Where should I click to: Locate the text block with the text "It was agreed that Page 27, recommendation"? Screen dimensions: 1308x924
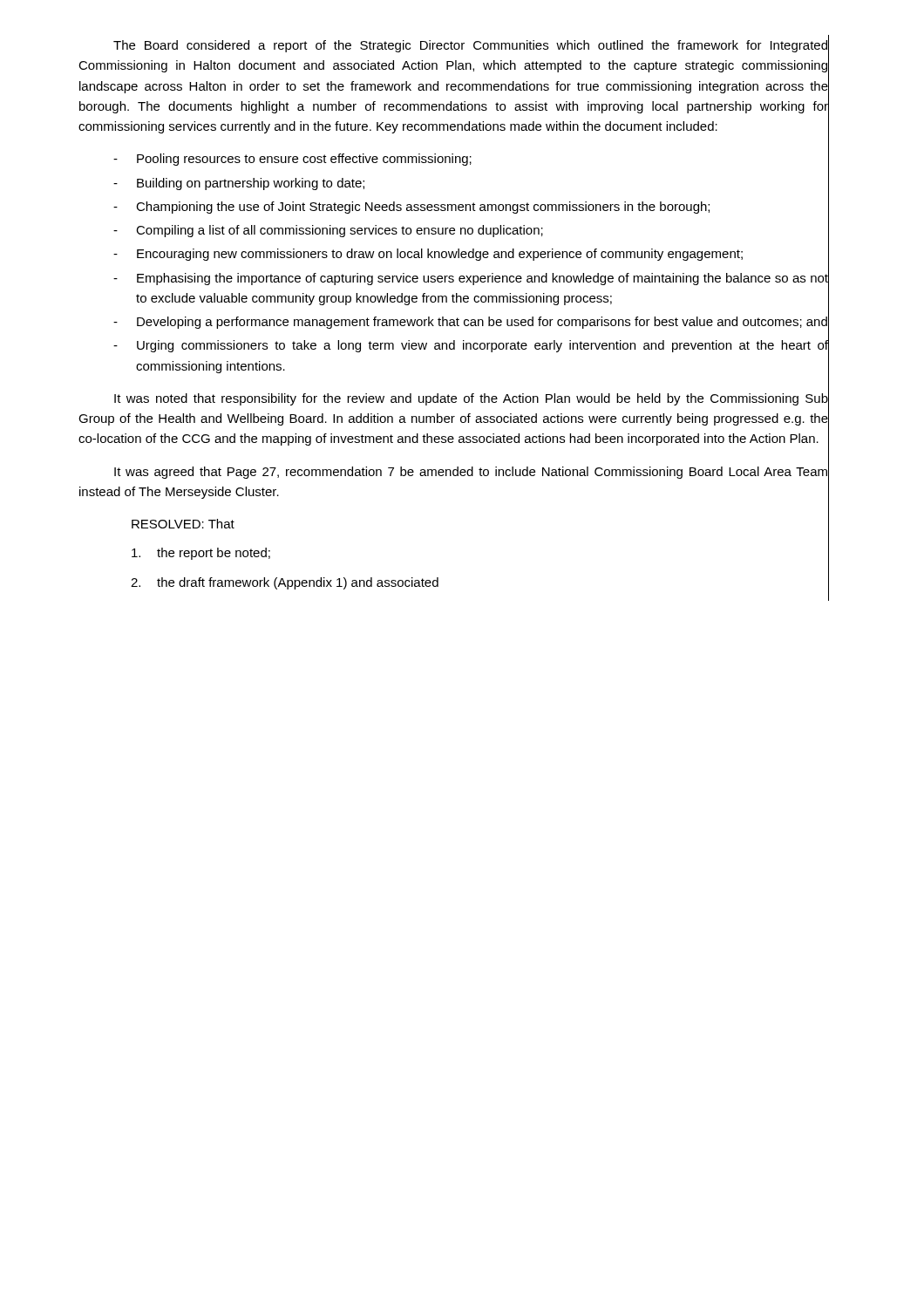tap(453, 481)
